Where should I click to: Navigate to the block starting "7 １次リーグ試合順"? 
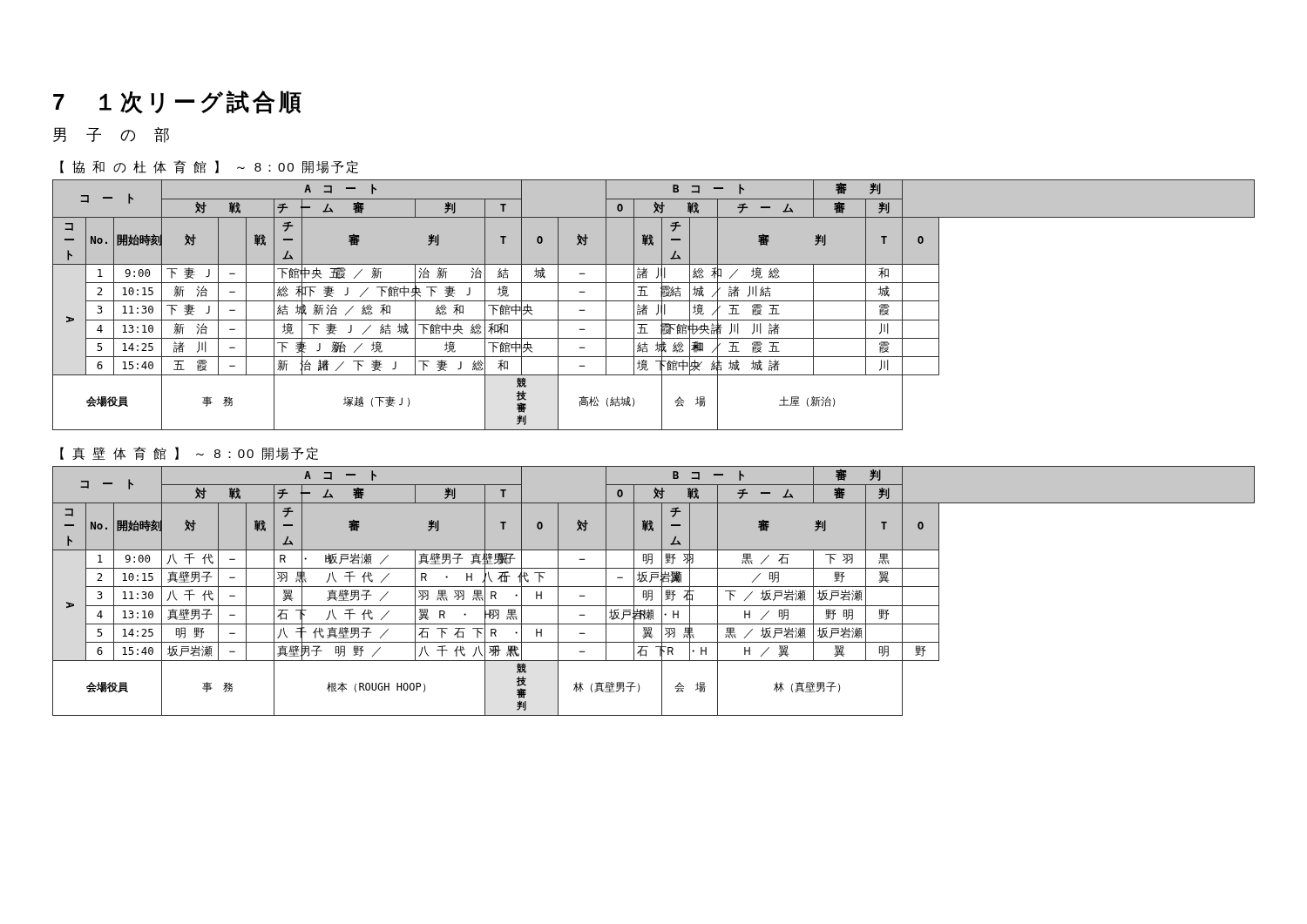coord(179,102)
